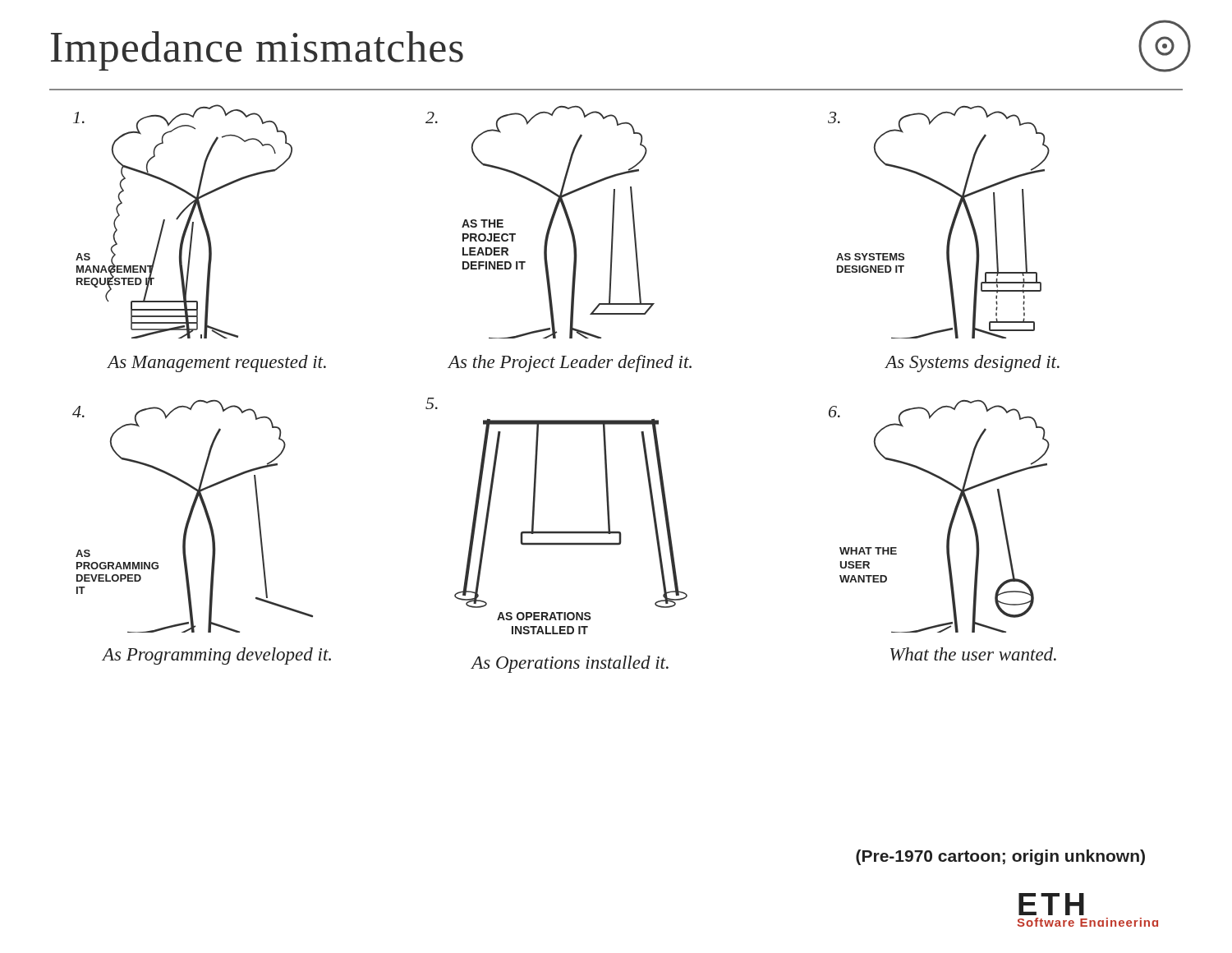Find "As Systems designed it." on this page
1232x953 pixels.
[x=973, y=362]
